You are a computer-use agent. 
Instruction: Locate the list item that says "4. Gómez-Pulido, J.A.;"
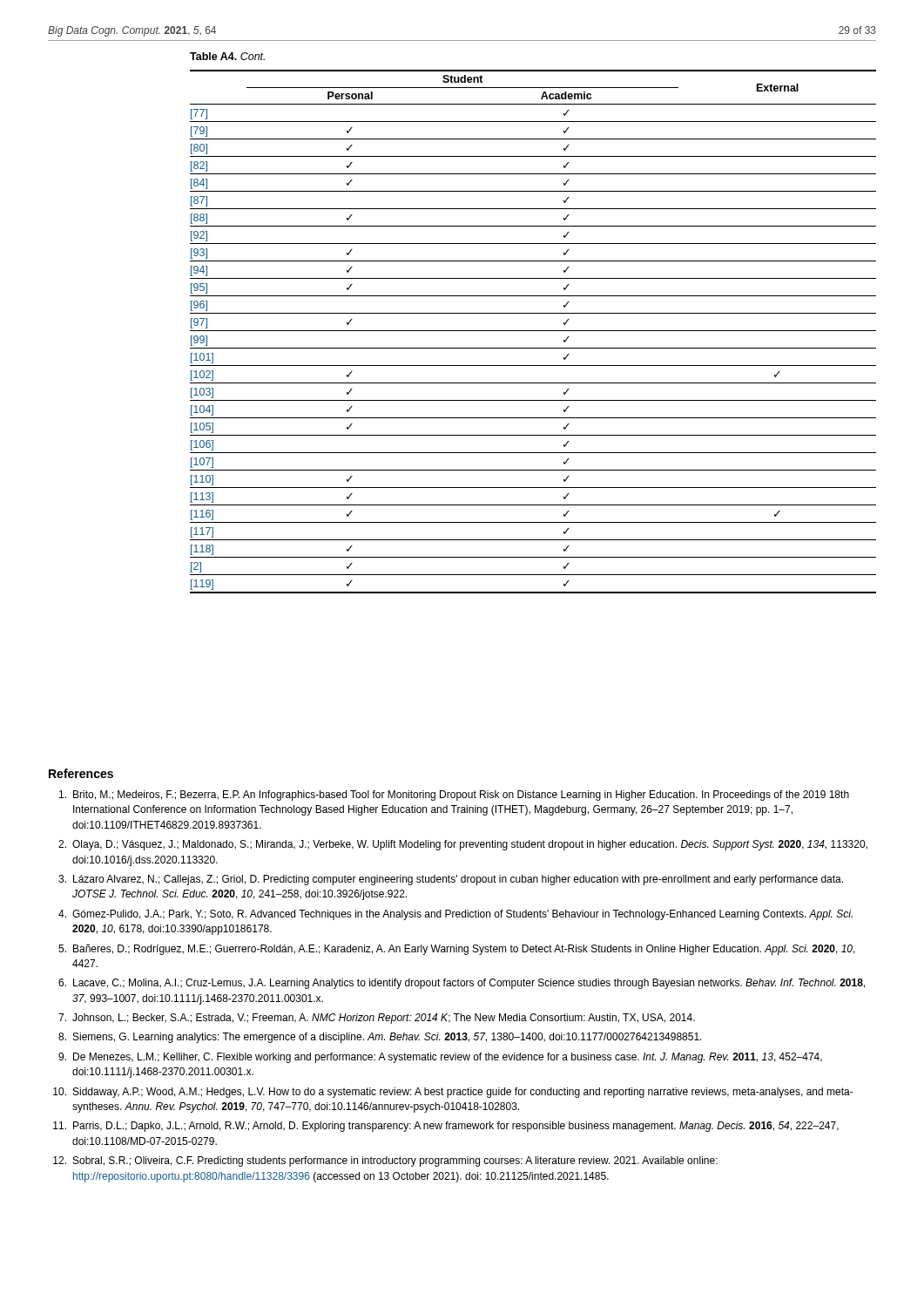click(x=462, y=922)
